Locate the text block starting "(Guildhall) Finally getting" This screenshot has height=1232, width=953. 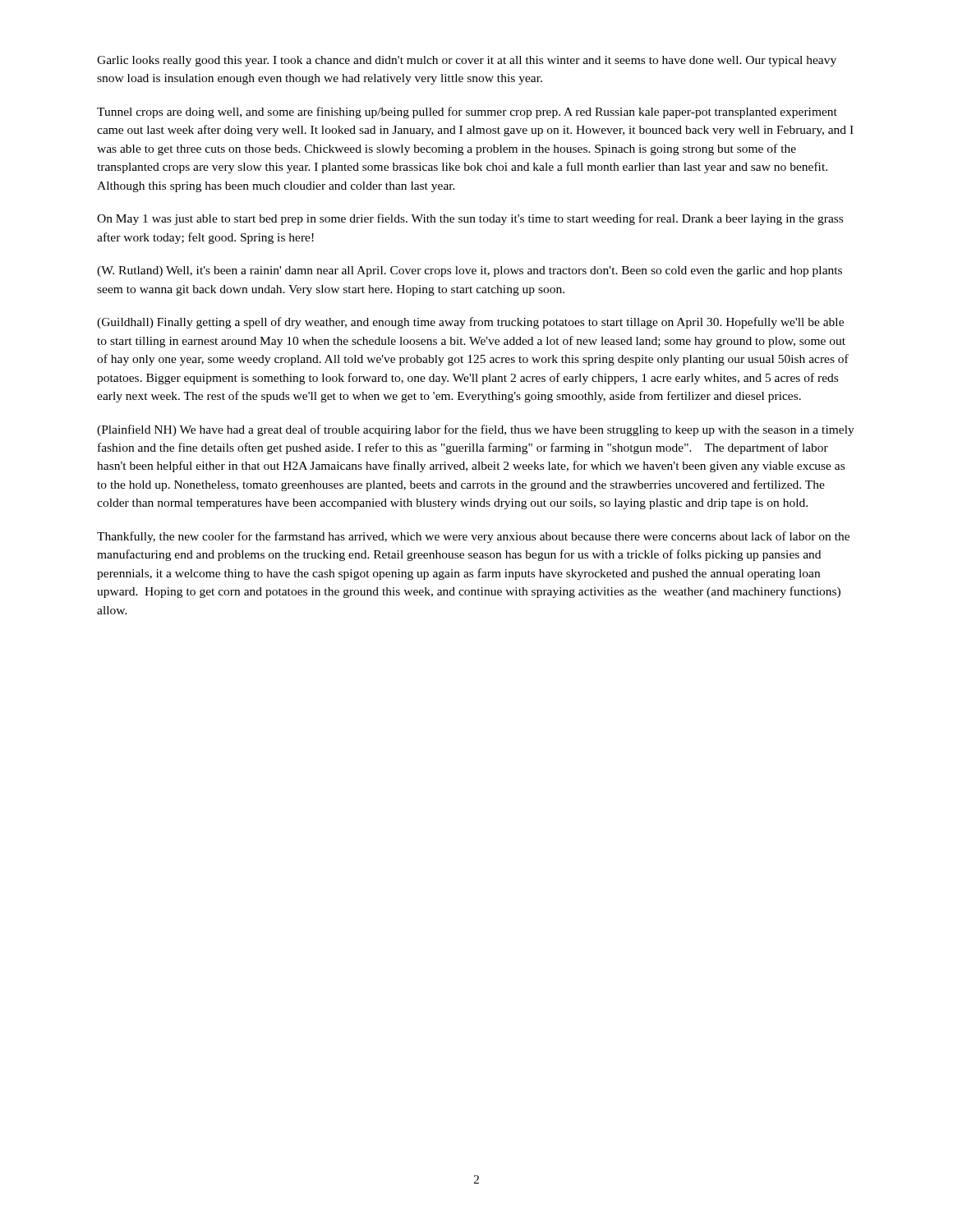tap(473, 359)
